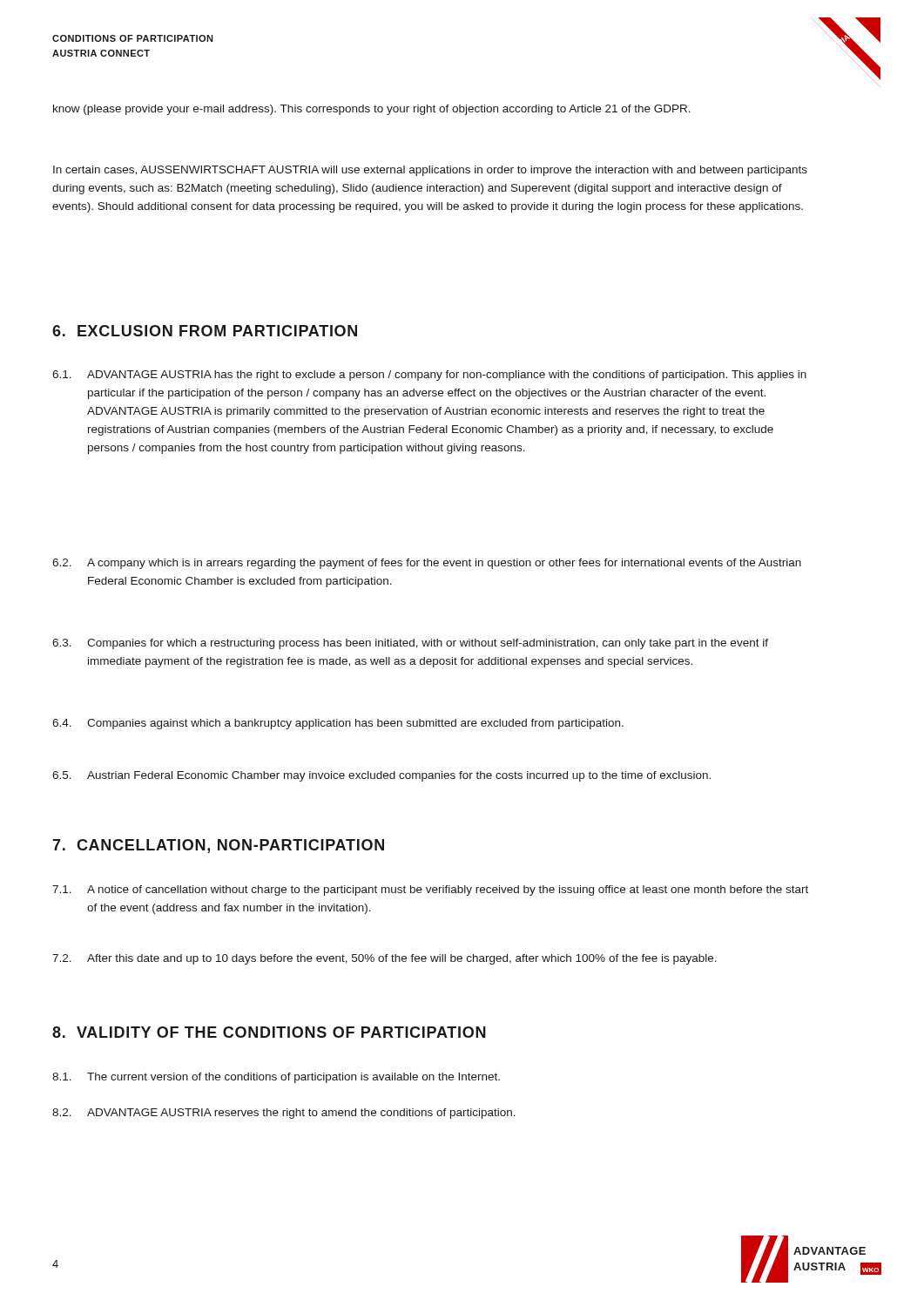The width and height of the screenshot is (924, 1307).
Task: Locate the block of text that opens with "7.2.After this date and up to 10 days"
Action: pyautogui.click(x=435, y=959)
